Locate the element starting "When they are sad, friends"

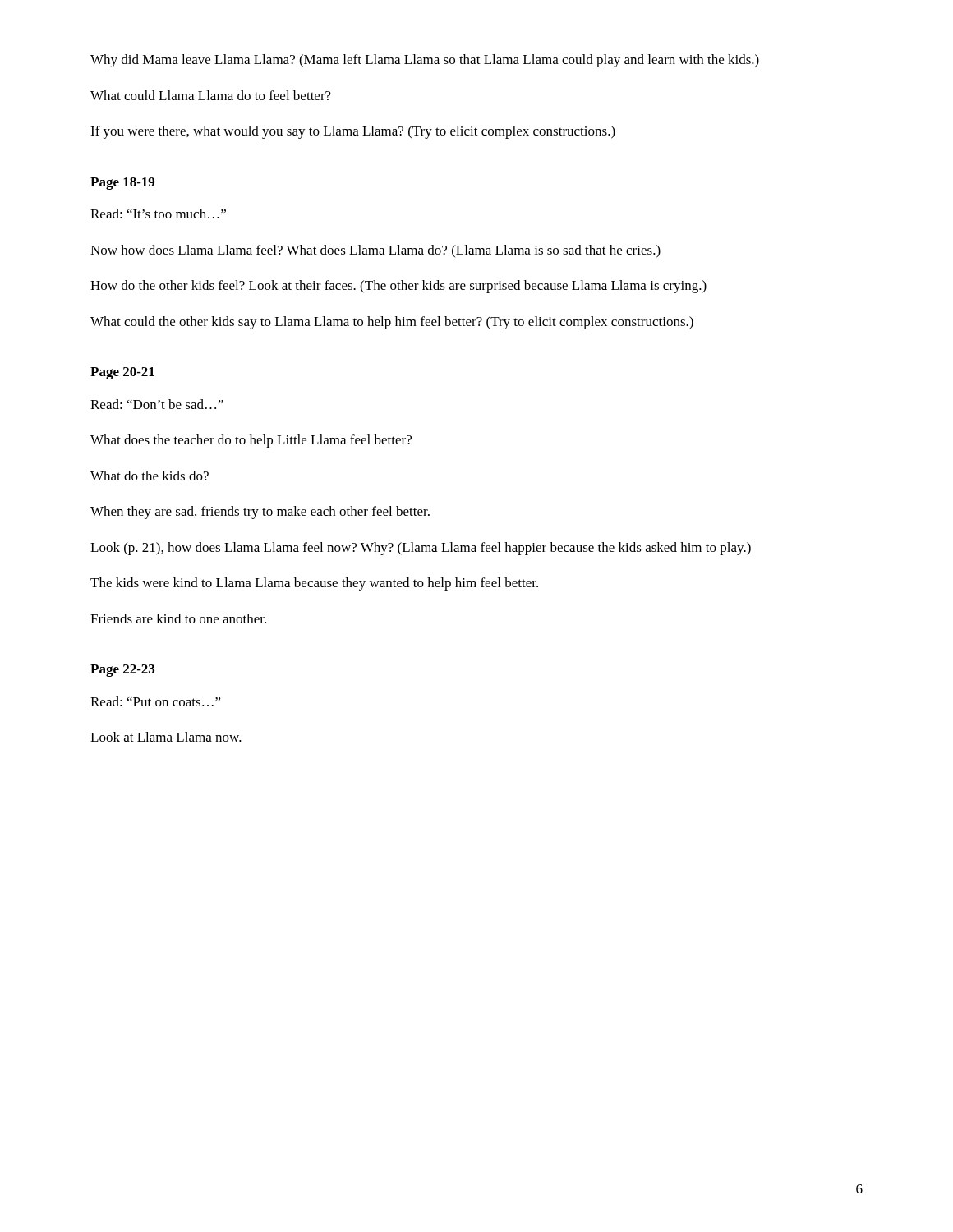pos(260,511)
